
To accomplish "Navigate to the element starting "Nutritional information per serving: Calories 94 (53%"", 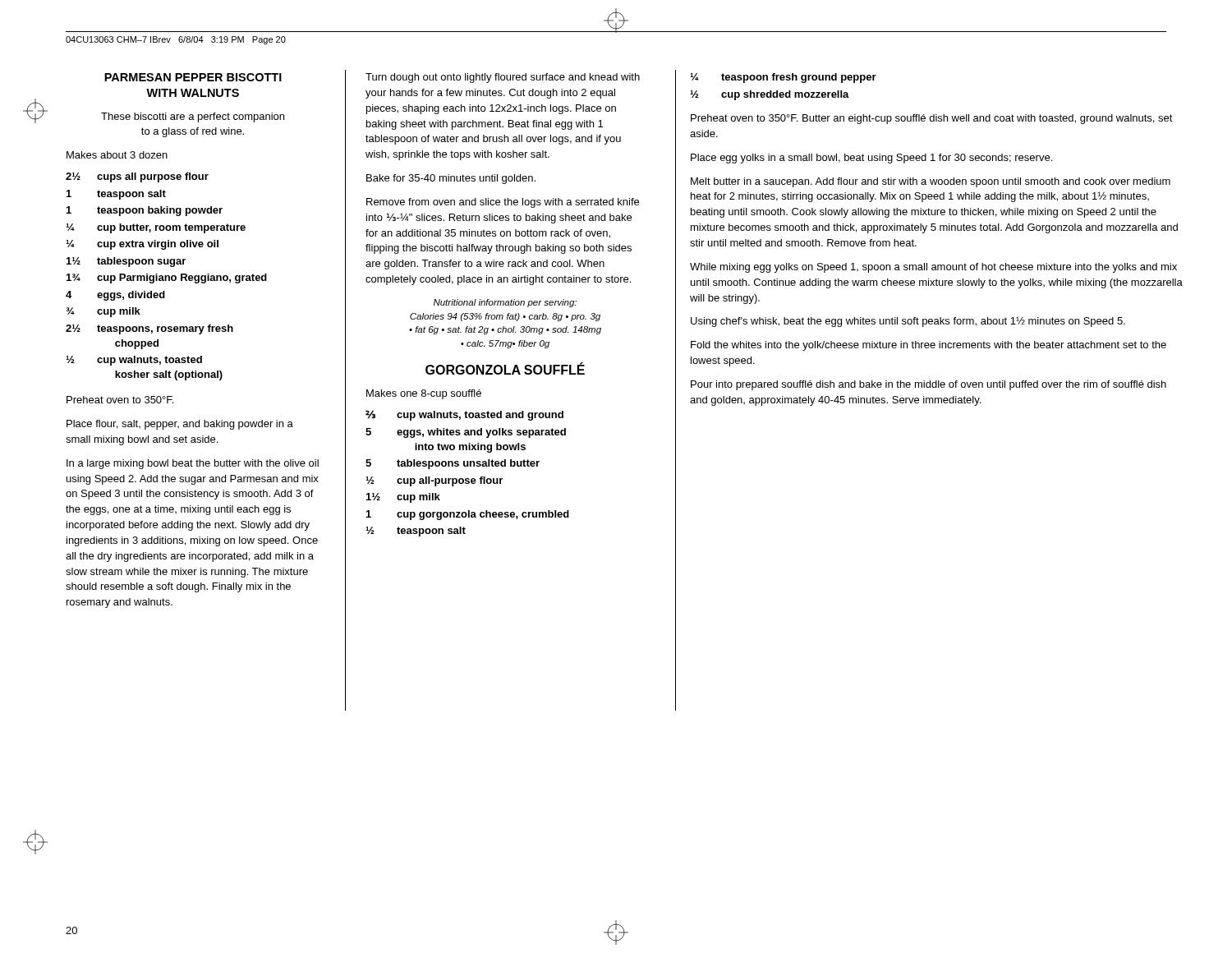I will click(505, 323).
